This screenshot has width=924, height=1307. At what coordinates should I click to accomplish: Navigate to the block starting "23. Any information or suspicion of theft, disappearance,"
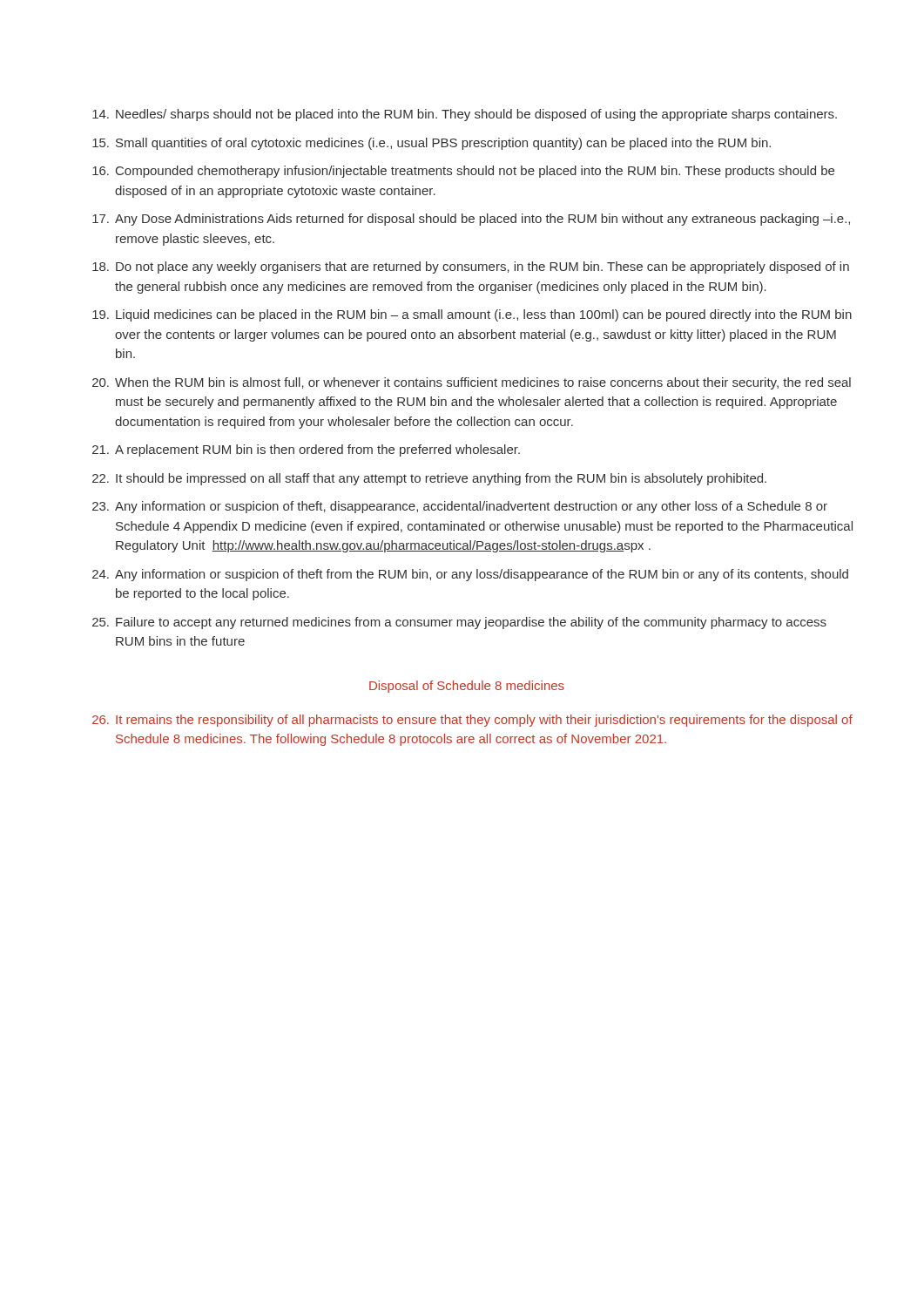466,526
